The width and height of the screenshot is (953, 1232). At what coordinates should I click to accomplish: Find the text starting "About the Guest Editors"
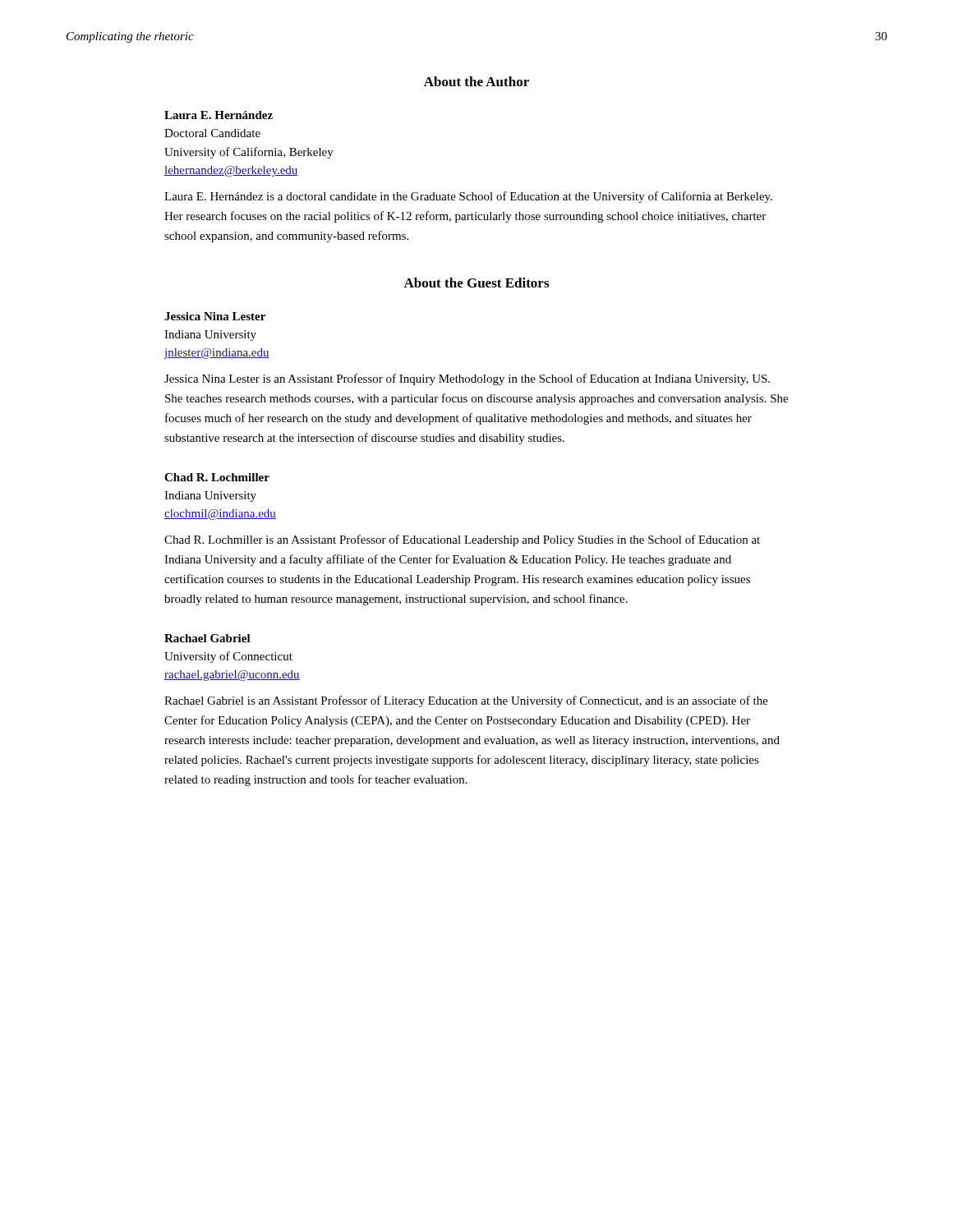coord(476,283)
